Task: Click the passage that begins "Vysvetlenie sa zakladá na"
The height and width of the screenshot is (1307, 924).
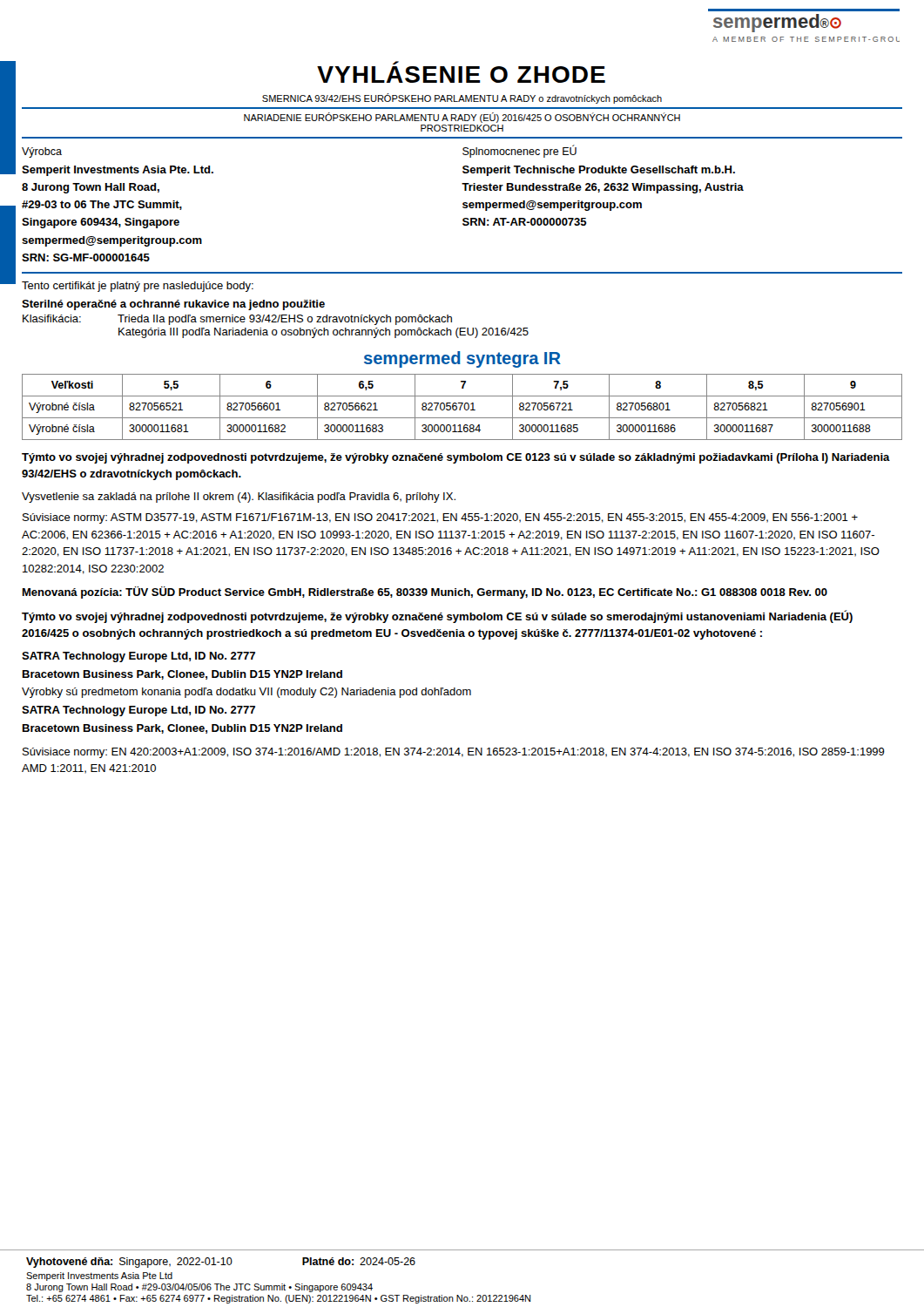Action: click(x=239, y=496)
